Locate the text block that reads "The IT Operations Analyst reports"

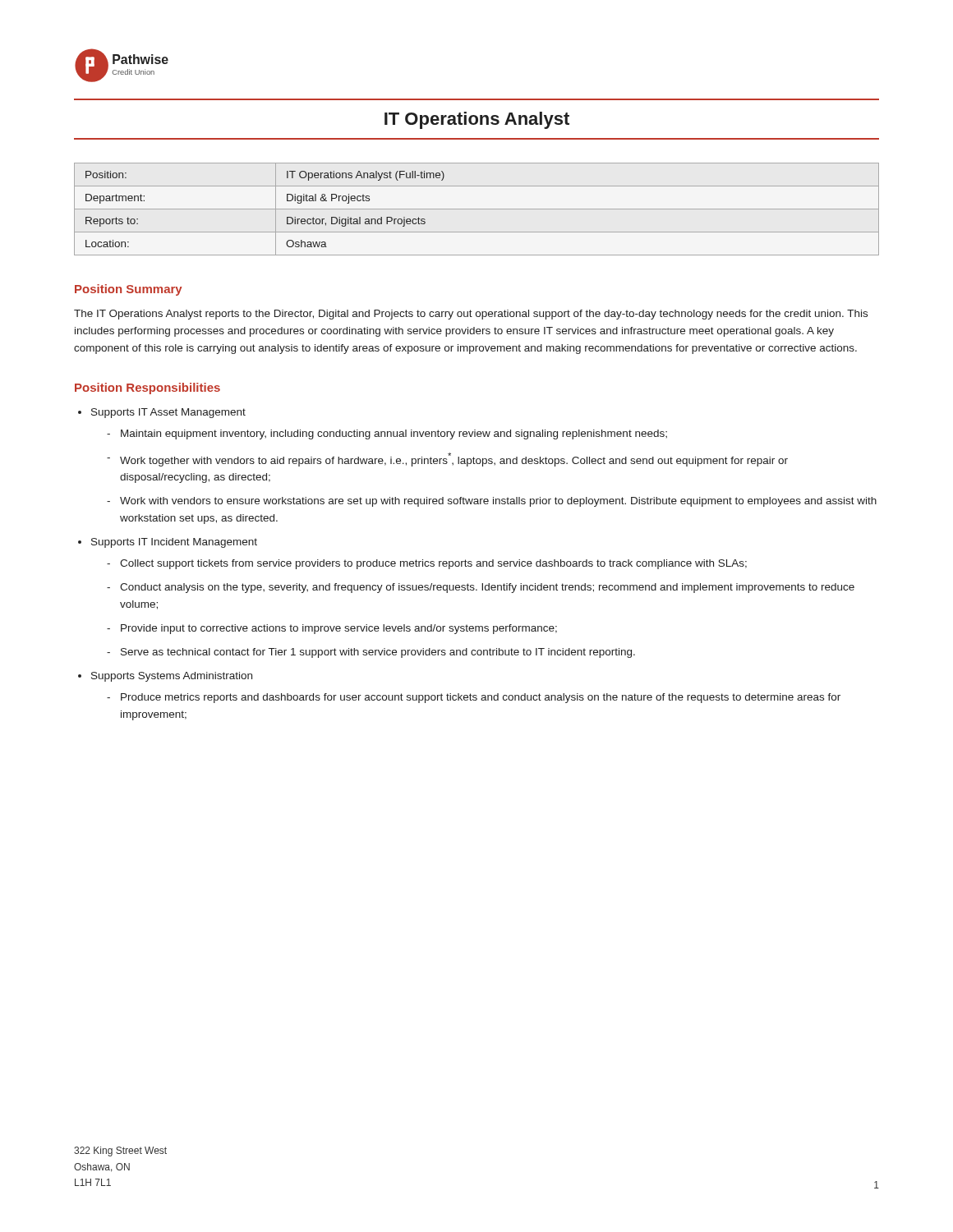pos(471,330)
